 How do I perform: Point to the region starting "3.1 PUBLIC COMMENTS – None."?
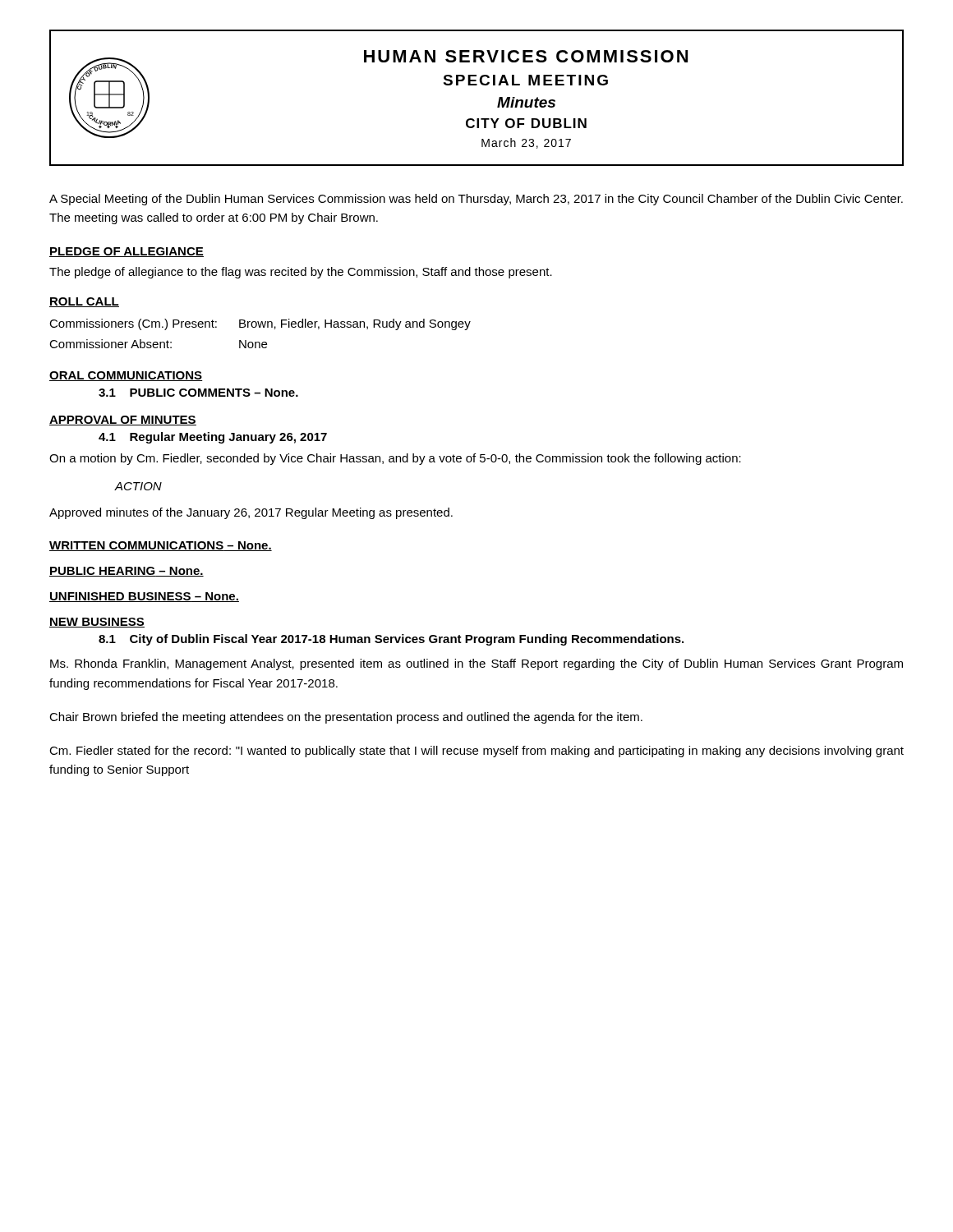click(x=199, y=392)
